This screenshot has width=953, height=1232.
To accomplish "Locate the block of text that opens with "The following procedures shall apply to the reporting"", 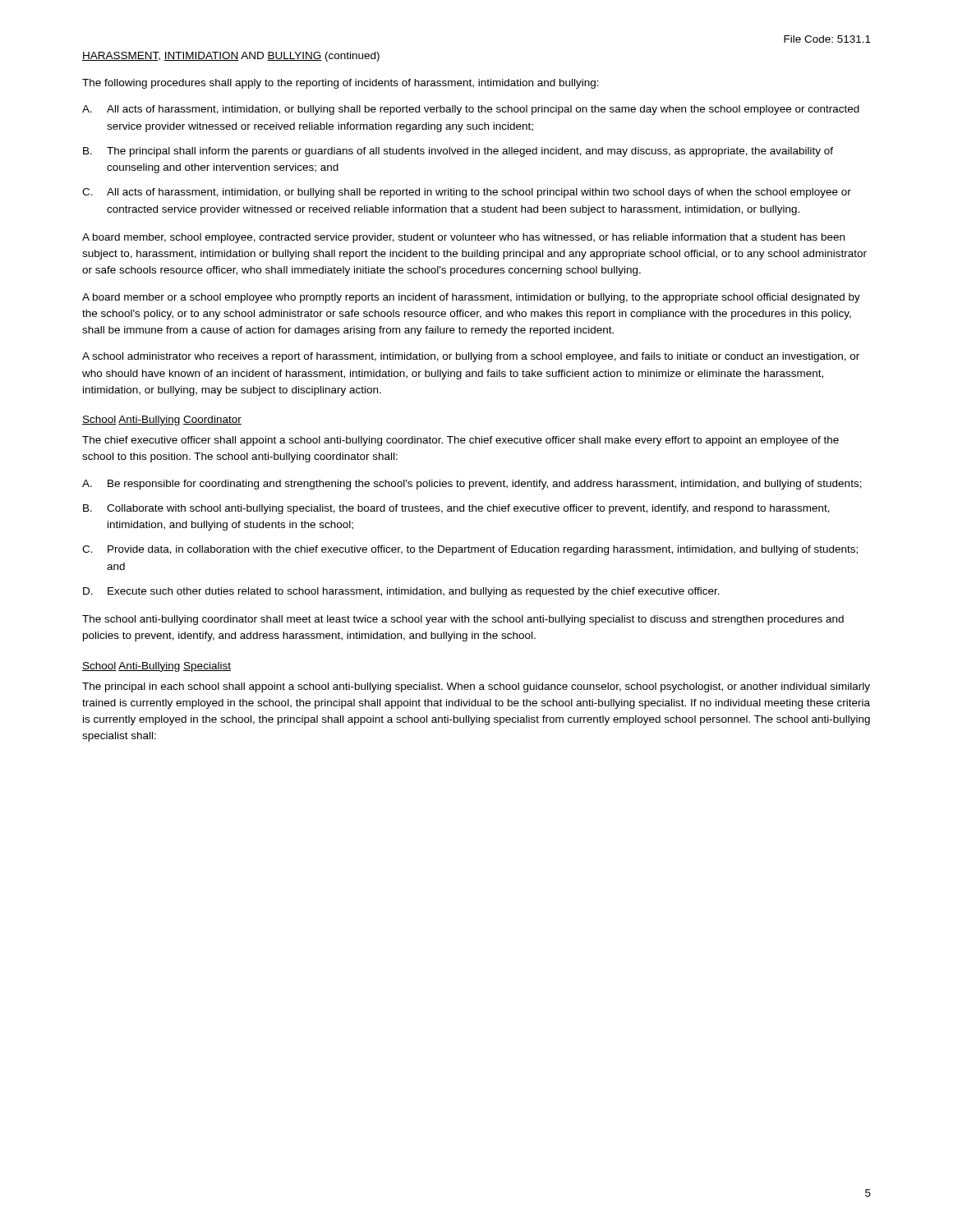I will point(476,83).
